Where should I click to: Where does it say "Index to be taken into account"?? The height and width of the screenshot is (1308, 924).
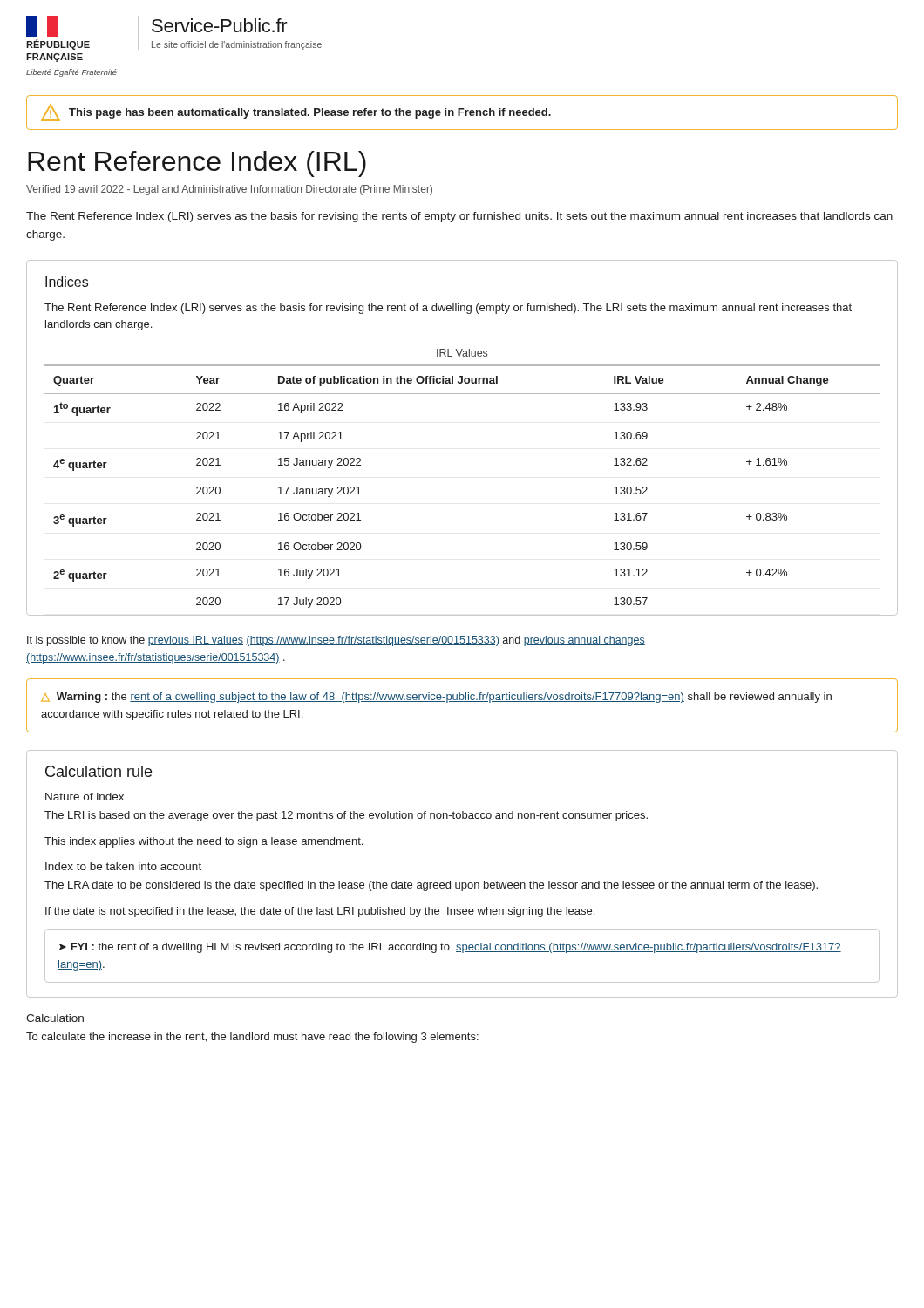(123, 866)
